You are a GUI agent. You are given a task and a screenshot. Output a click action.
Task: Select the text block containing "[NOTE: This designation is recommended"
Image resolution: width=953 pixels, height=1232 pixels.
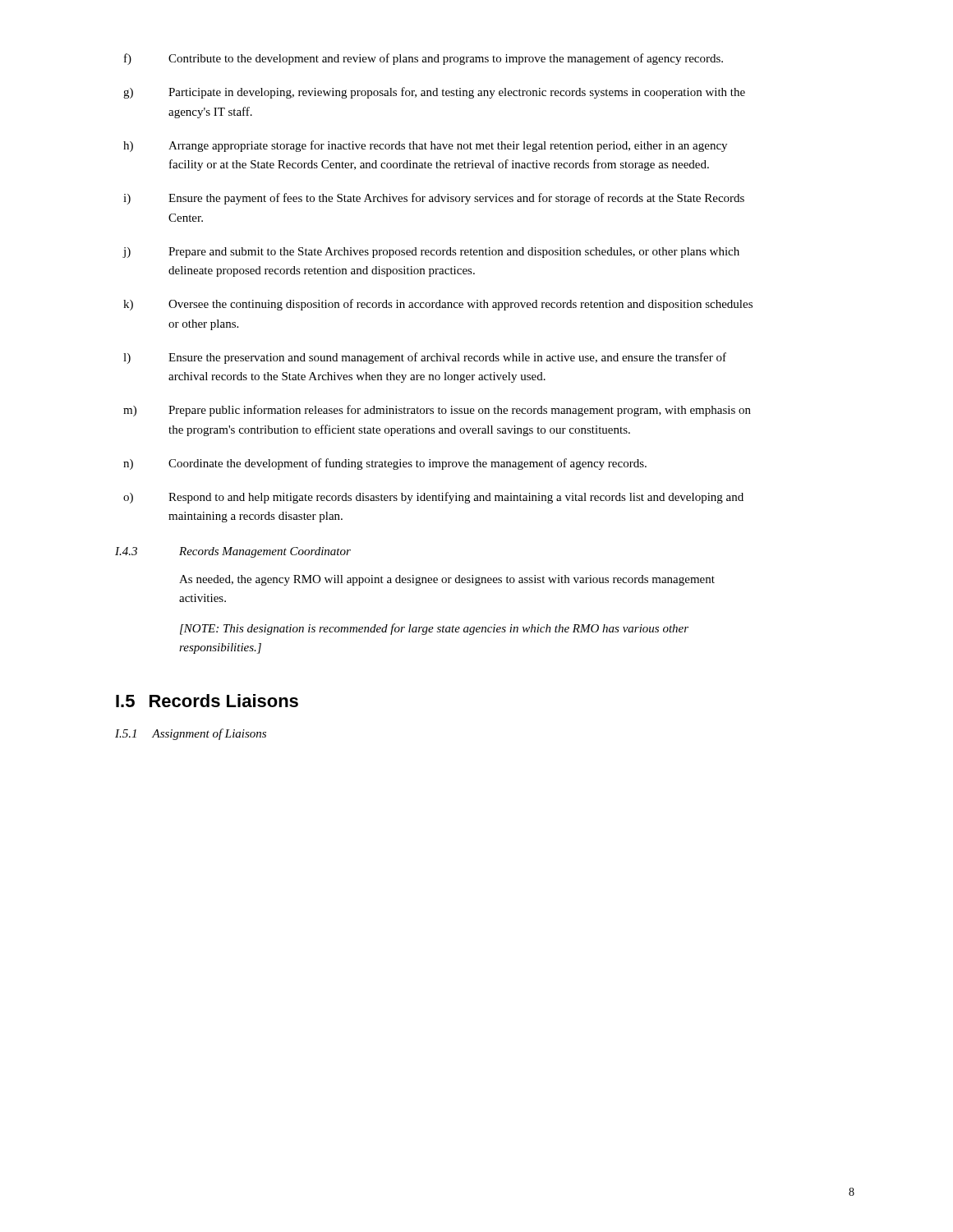point(434,638)
